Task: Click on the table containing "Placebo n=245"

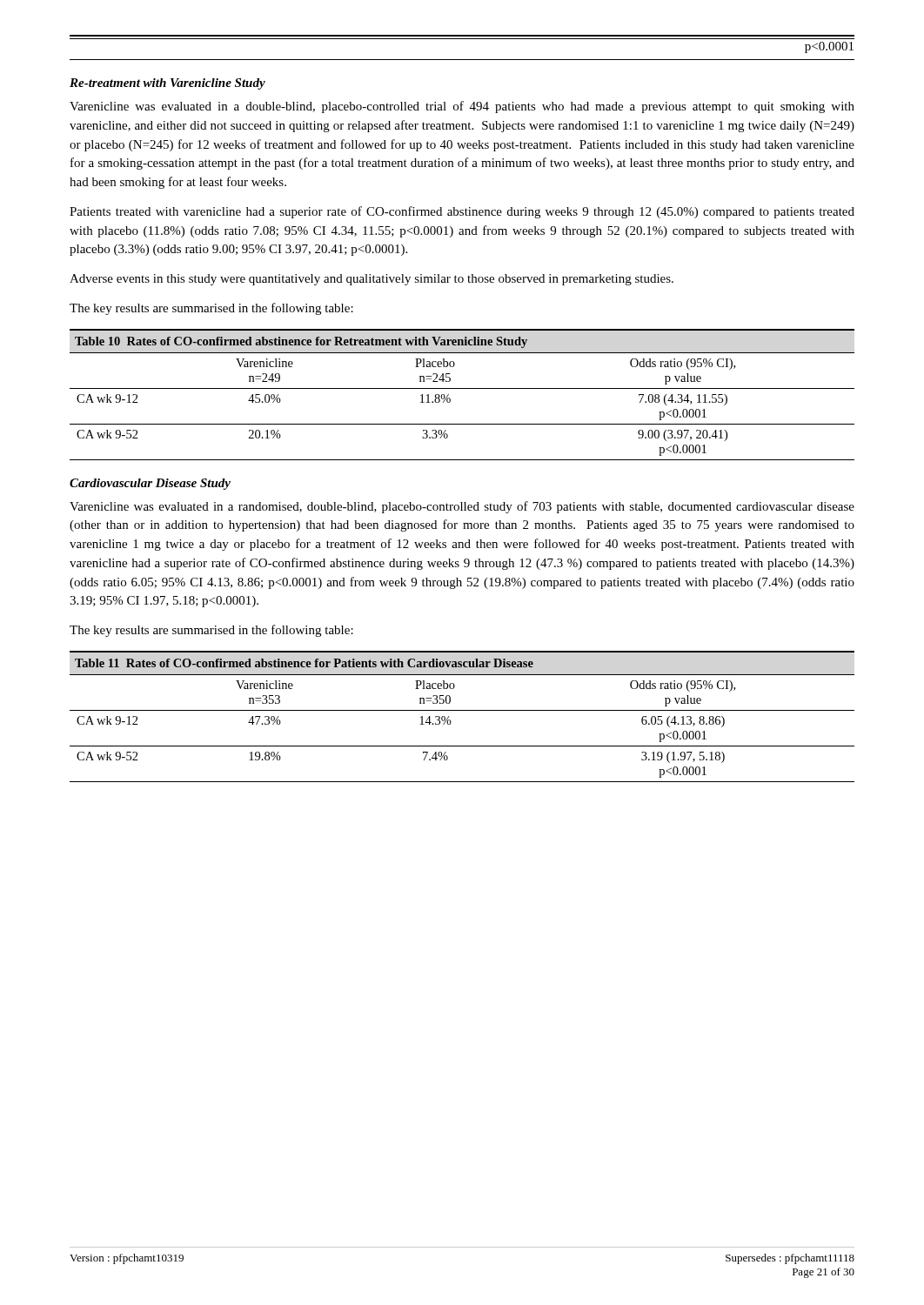Action: [462, 394]
